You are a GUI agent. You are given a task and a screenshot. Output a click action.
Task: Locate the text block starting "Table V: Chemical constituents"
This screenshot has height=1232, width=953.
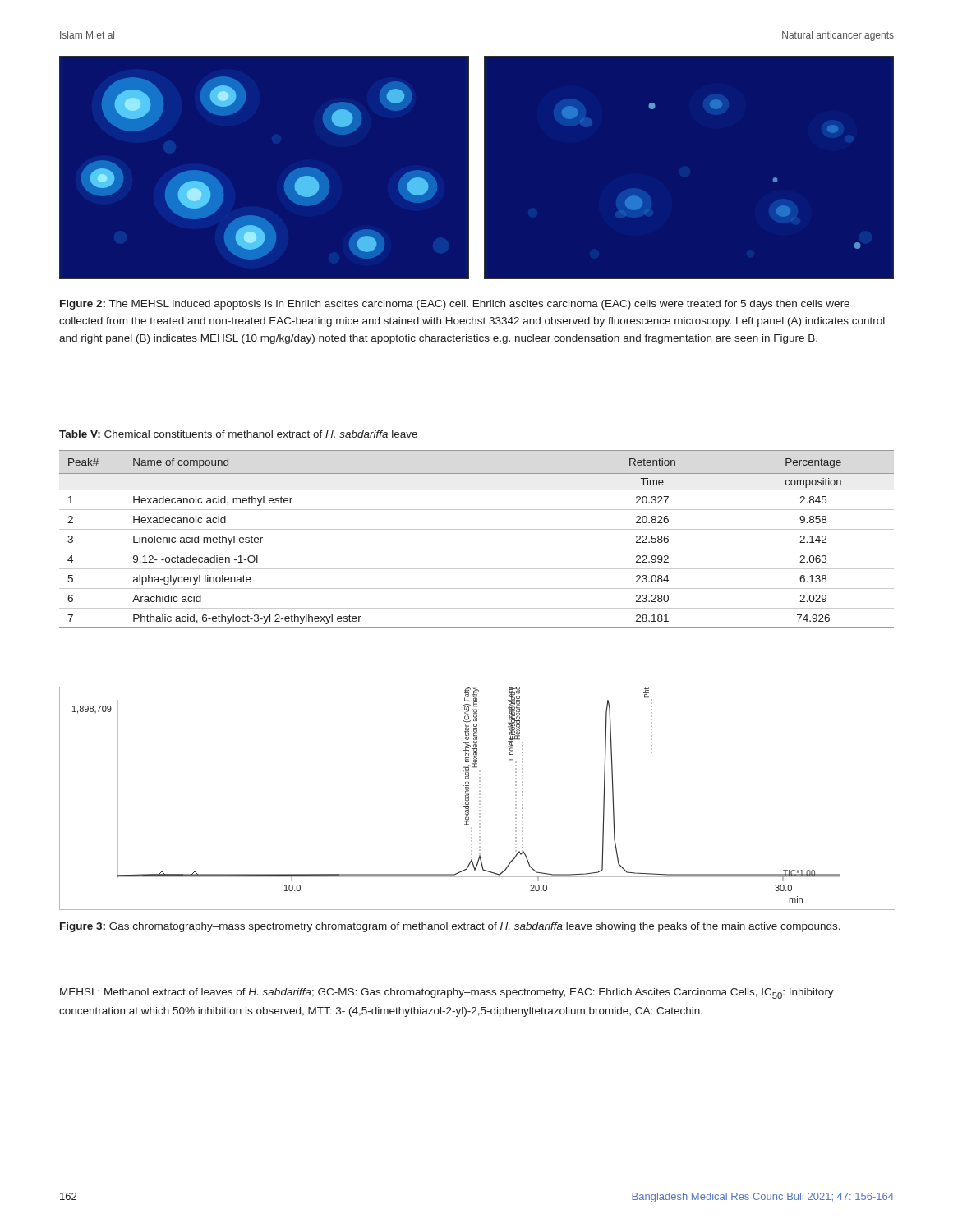(238, 434)
